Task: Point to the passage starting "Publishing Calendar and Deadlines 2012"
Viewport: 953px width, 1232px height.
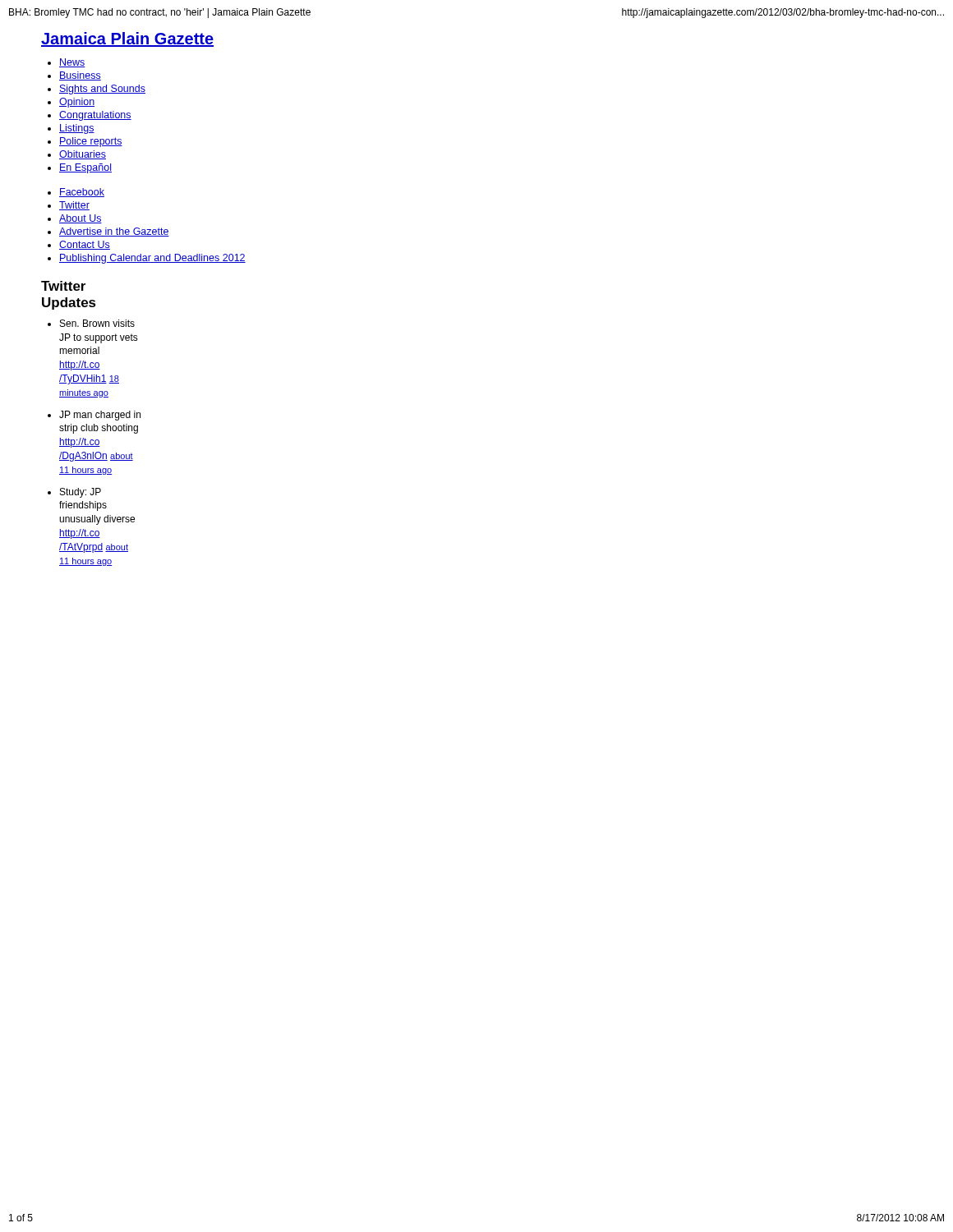Action: (152, 258)
